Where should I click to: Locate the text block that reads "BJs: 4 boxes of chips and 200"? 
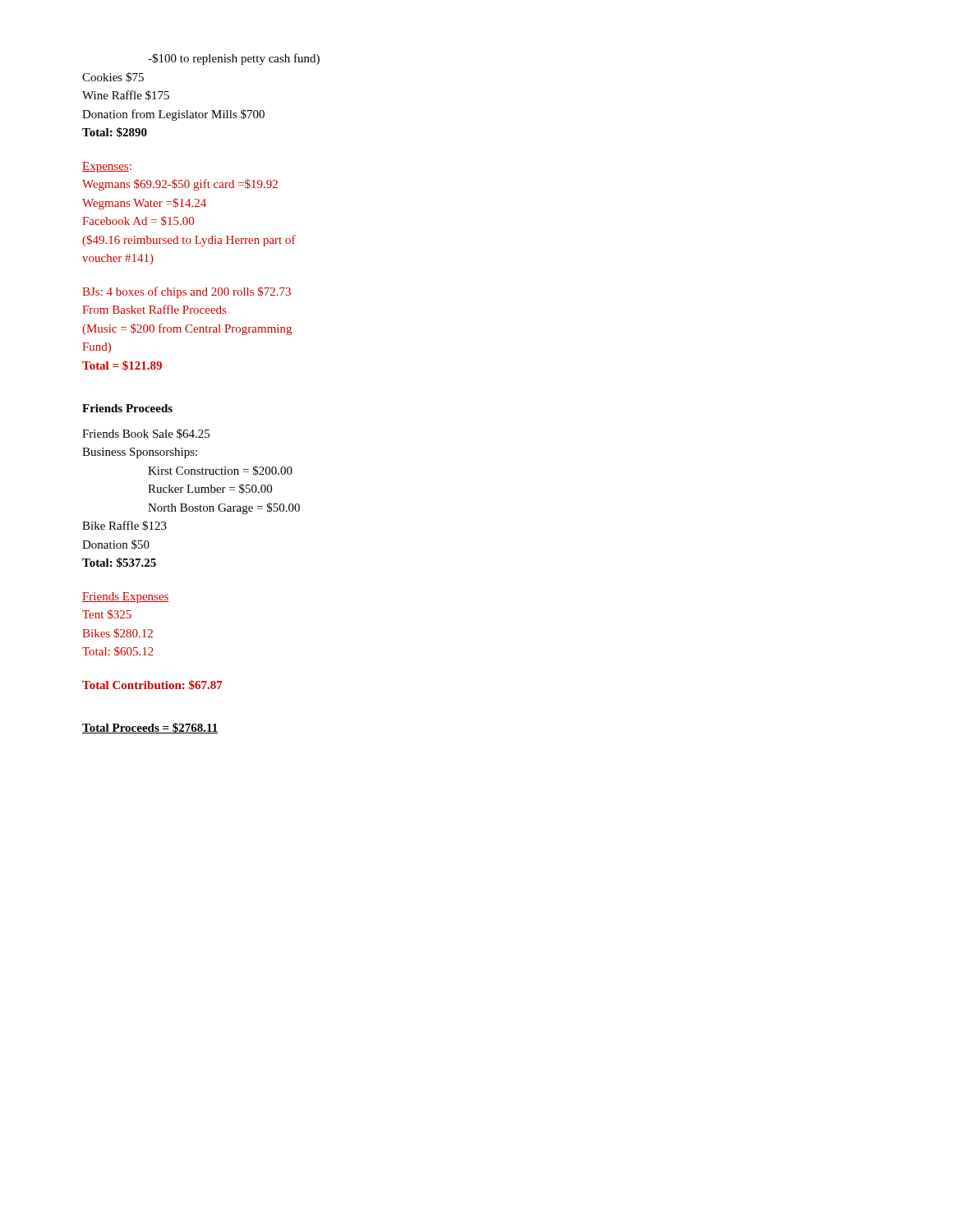[x=187, y=328]
